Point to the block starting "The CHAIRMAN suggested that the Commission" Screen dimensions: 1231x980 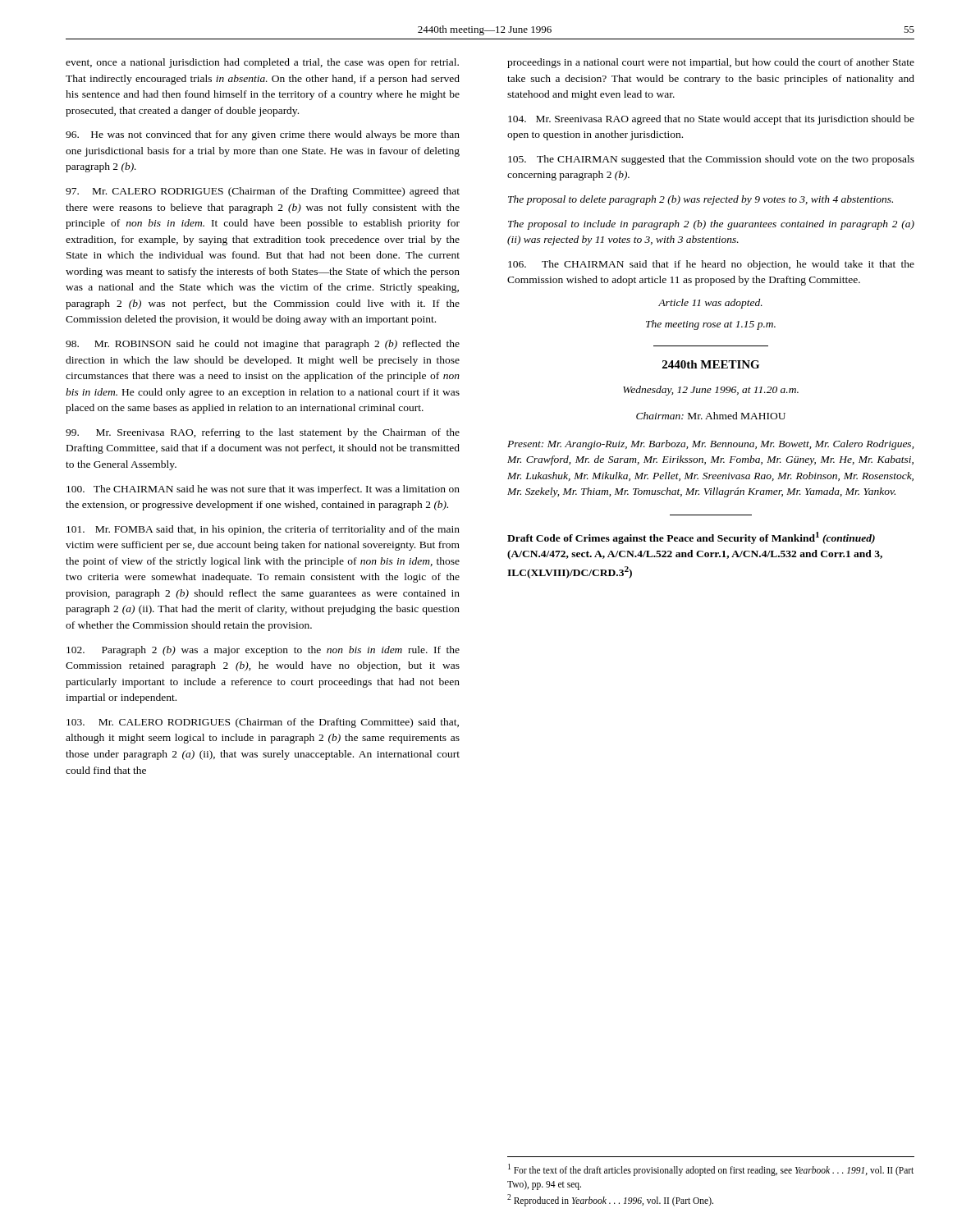pos(711,167)
